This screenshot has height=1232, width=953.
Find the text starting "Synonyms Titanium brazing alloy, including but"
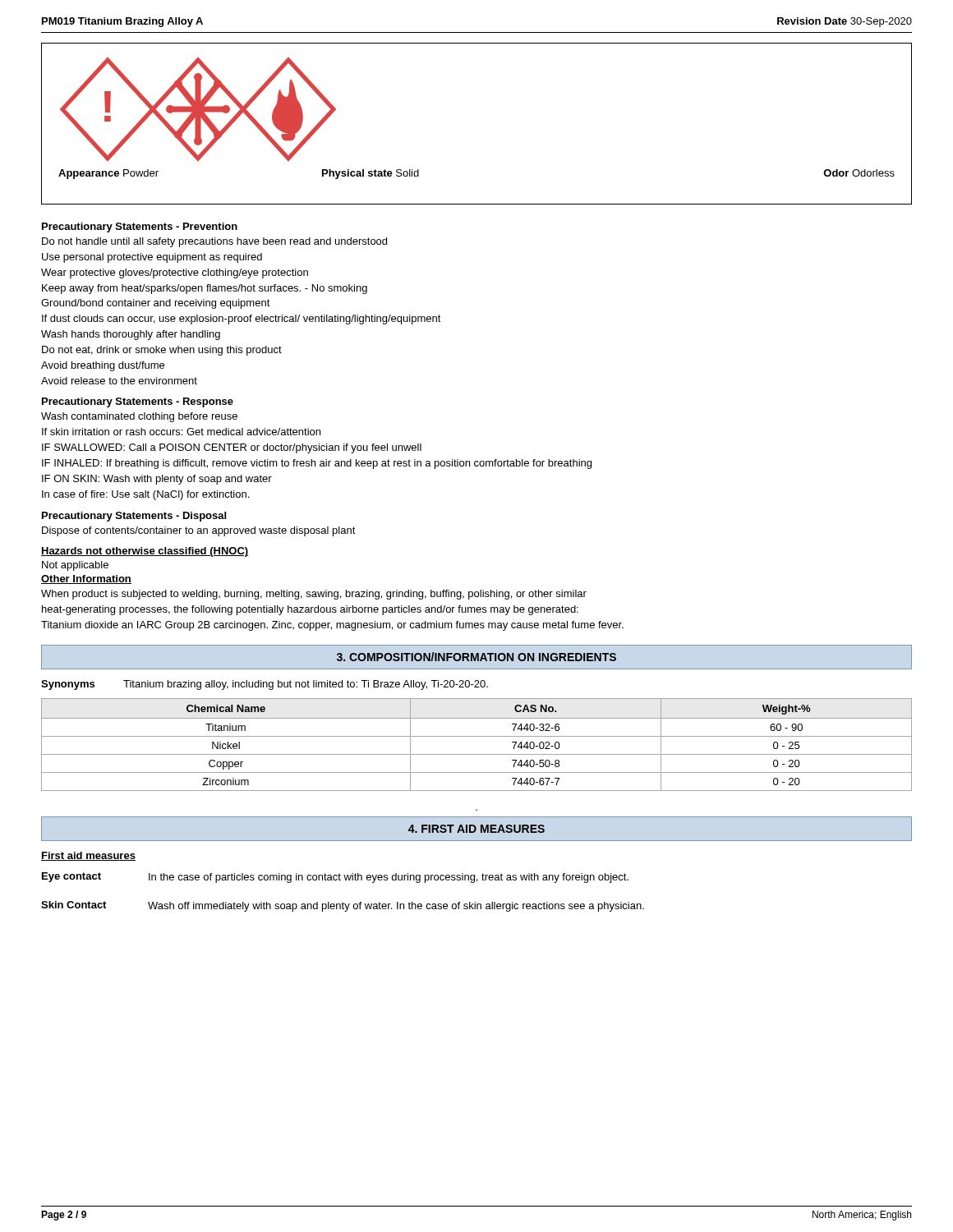click(265, 684)
